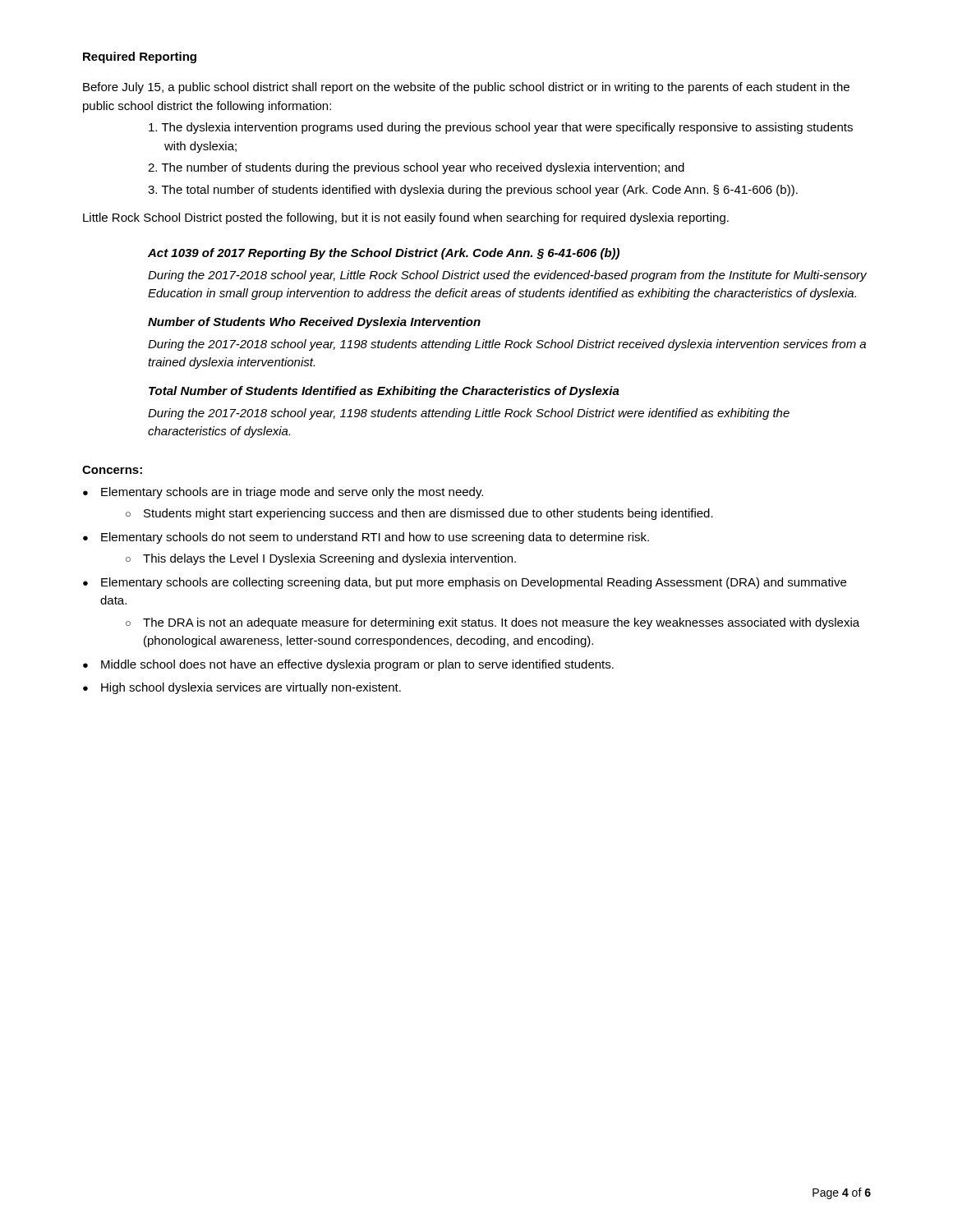
Task: Select the passage starting "Middle school does not have an effective"
Action: point(357,664)
